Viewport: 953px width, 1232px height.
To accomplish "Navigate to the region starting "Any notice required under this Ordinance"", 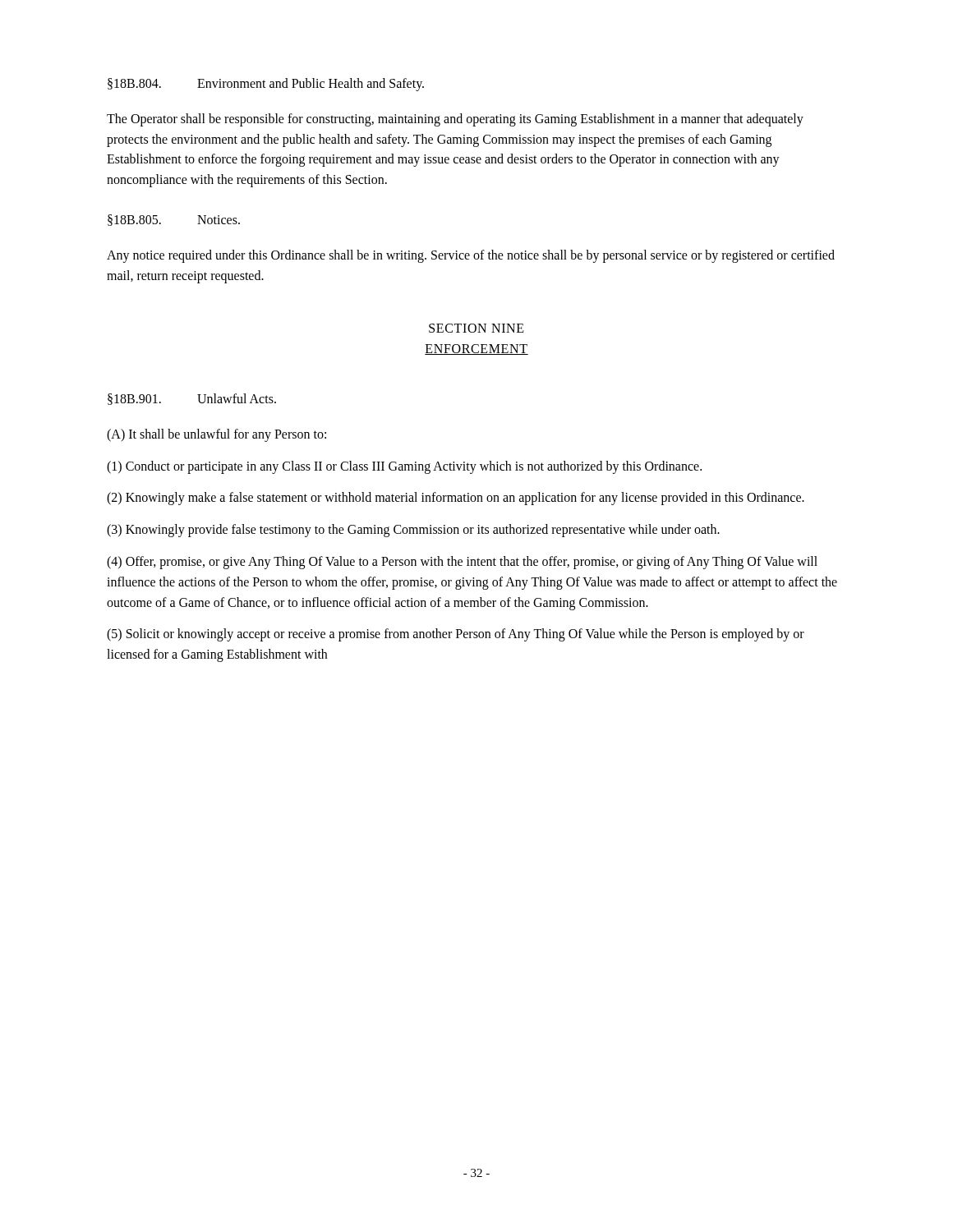I will click(471, 265).
